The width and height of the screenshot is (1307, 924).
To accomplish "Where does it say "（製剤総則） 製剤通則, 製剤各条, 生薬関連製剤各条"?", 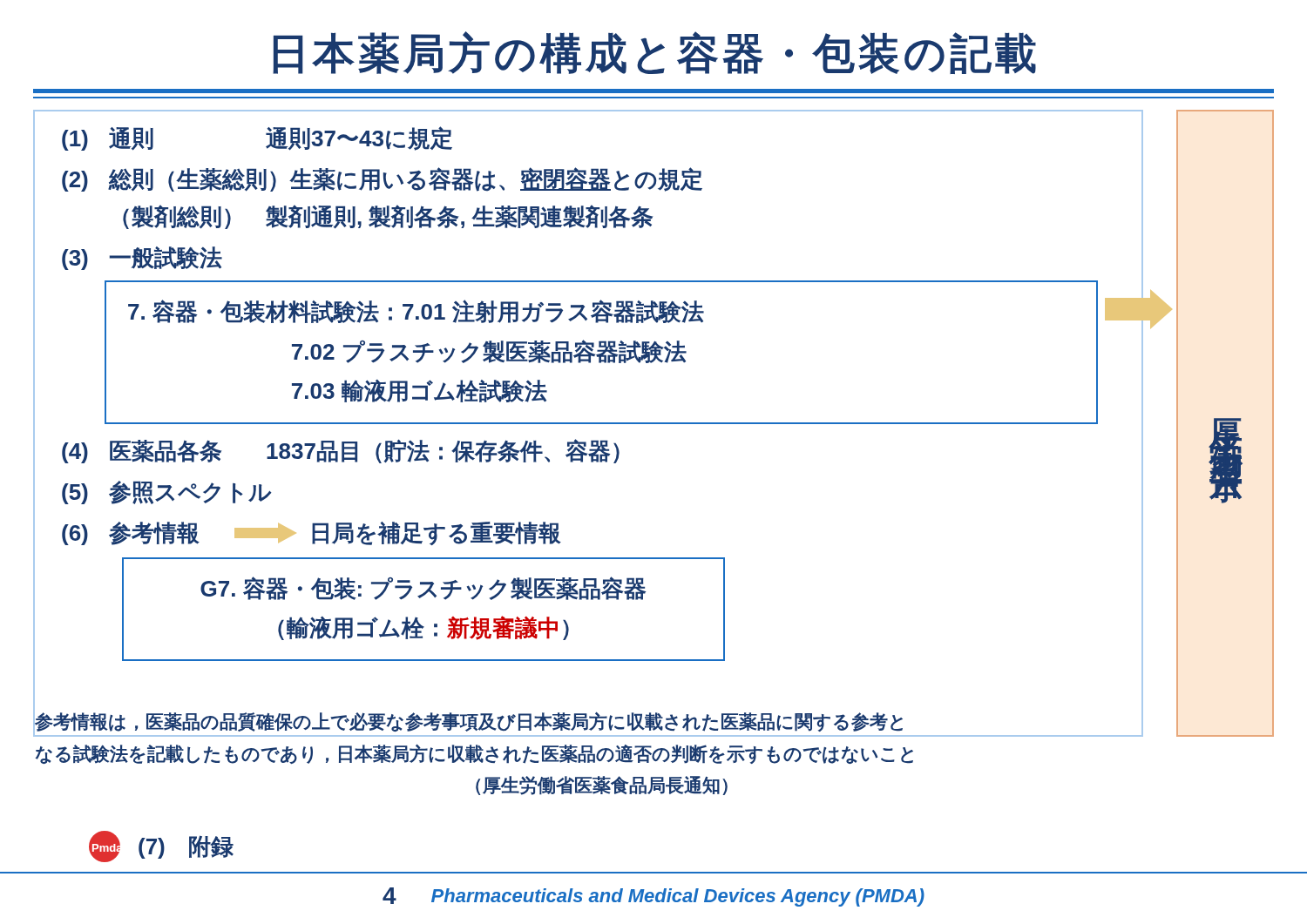I will 381,217.
